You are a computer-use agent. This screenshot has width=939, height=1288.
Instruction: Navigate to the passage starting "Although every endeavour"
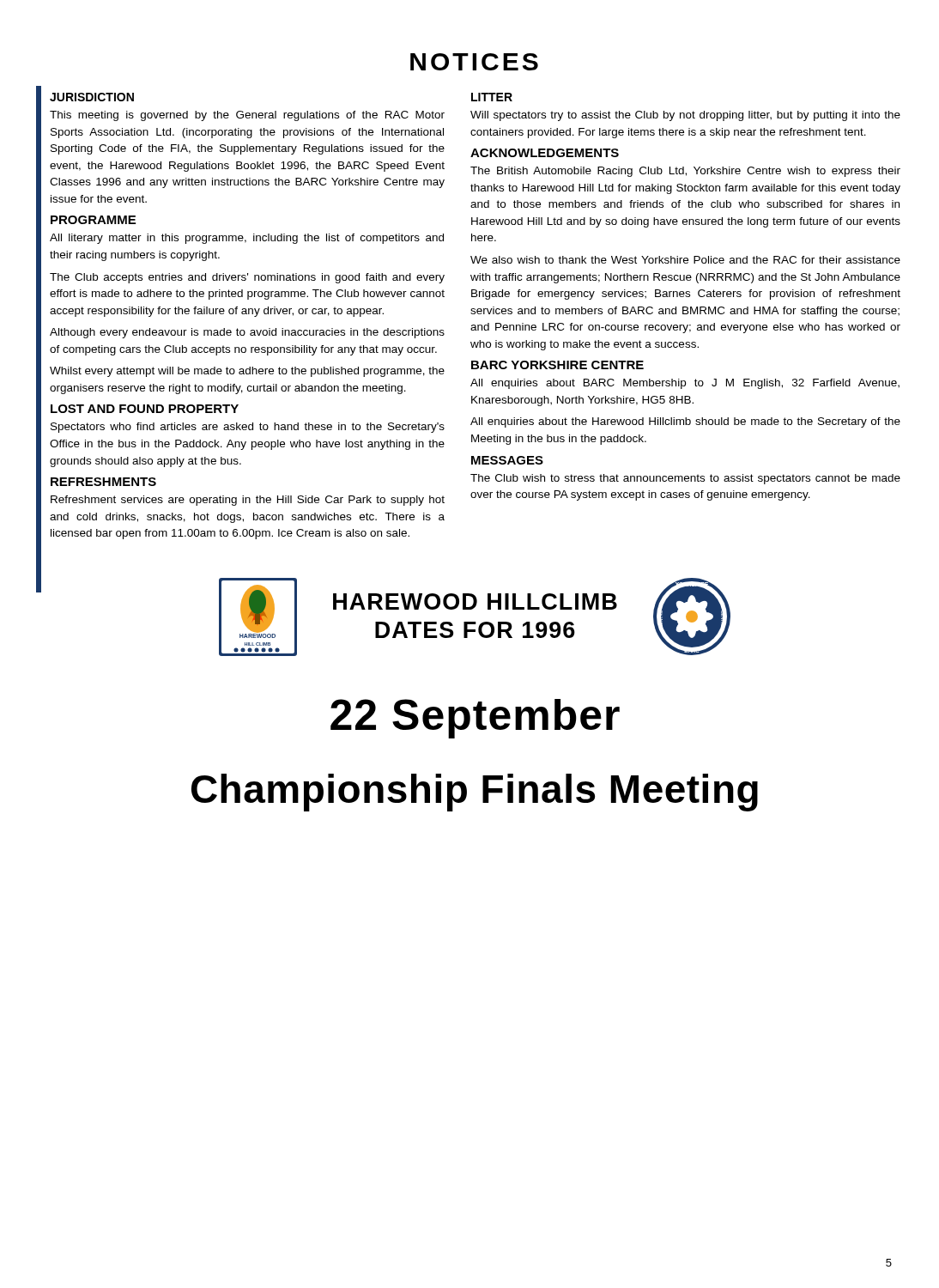point(247,341)
